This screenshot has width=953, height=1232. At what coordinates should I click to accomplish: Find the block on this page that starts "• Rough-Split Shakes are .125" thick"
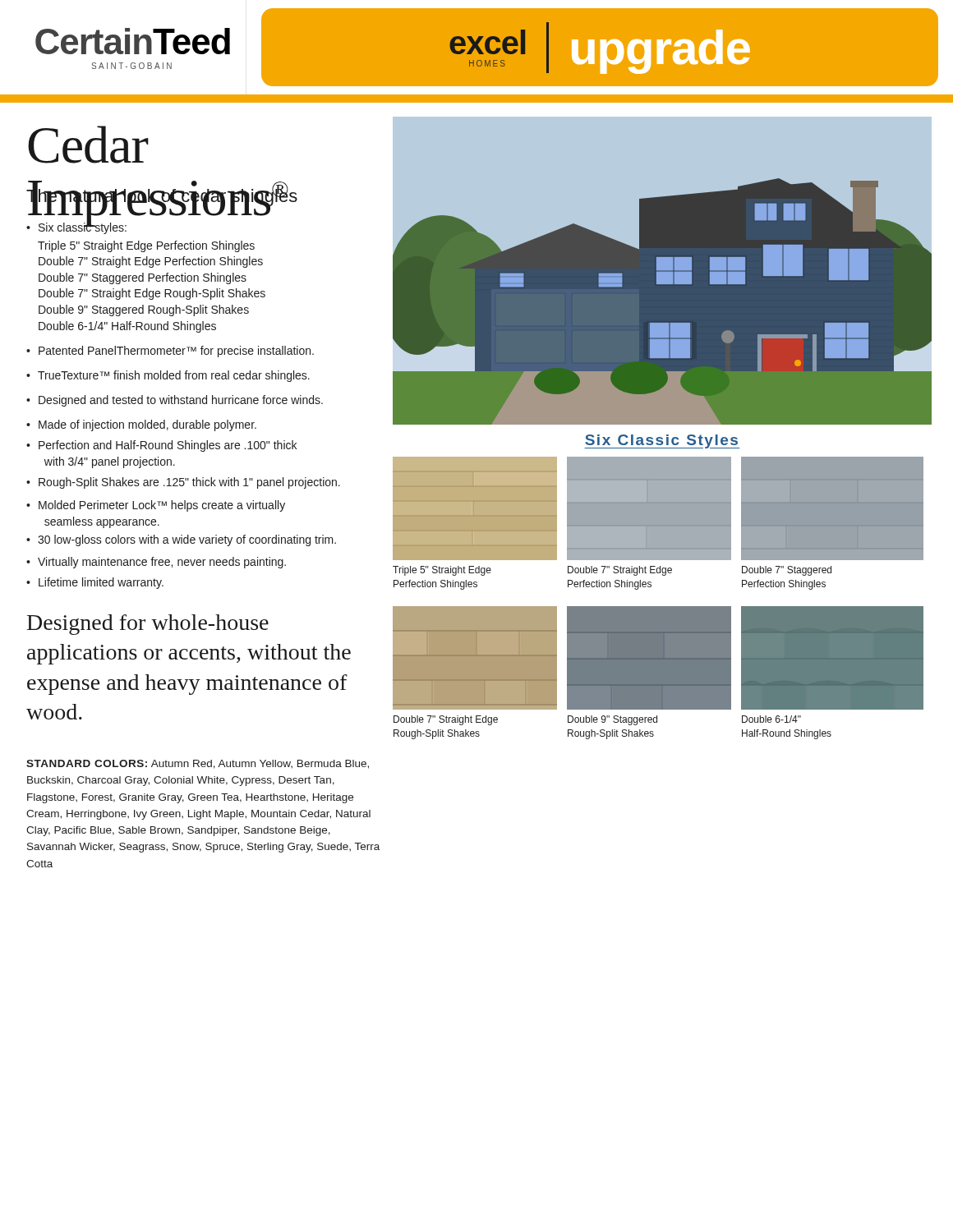click(207, 483)
